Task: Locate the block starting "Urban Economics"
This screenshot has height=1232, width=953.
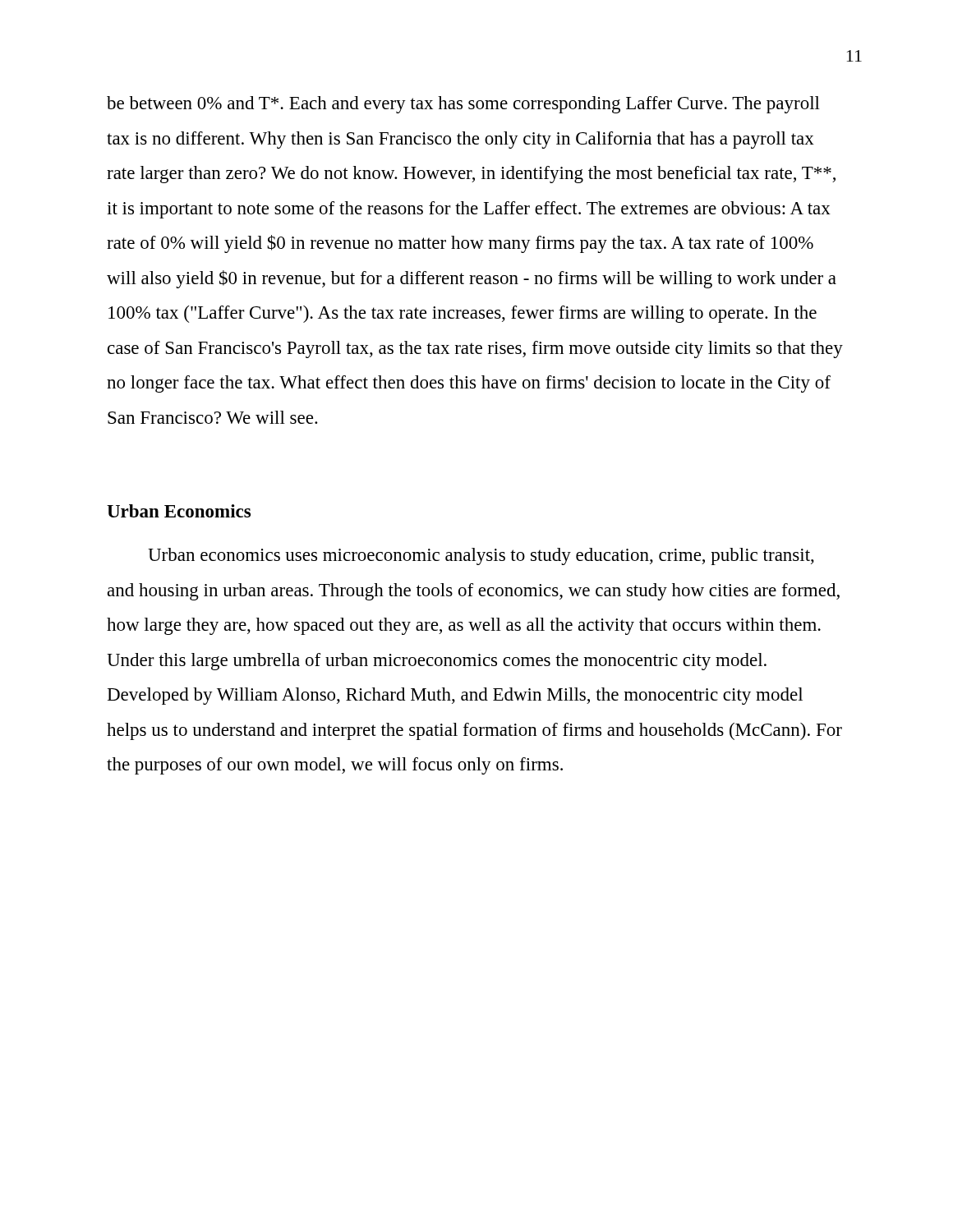Action: click(x=179, y=512)
